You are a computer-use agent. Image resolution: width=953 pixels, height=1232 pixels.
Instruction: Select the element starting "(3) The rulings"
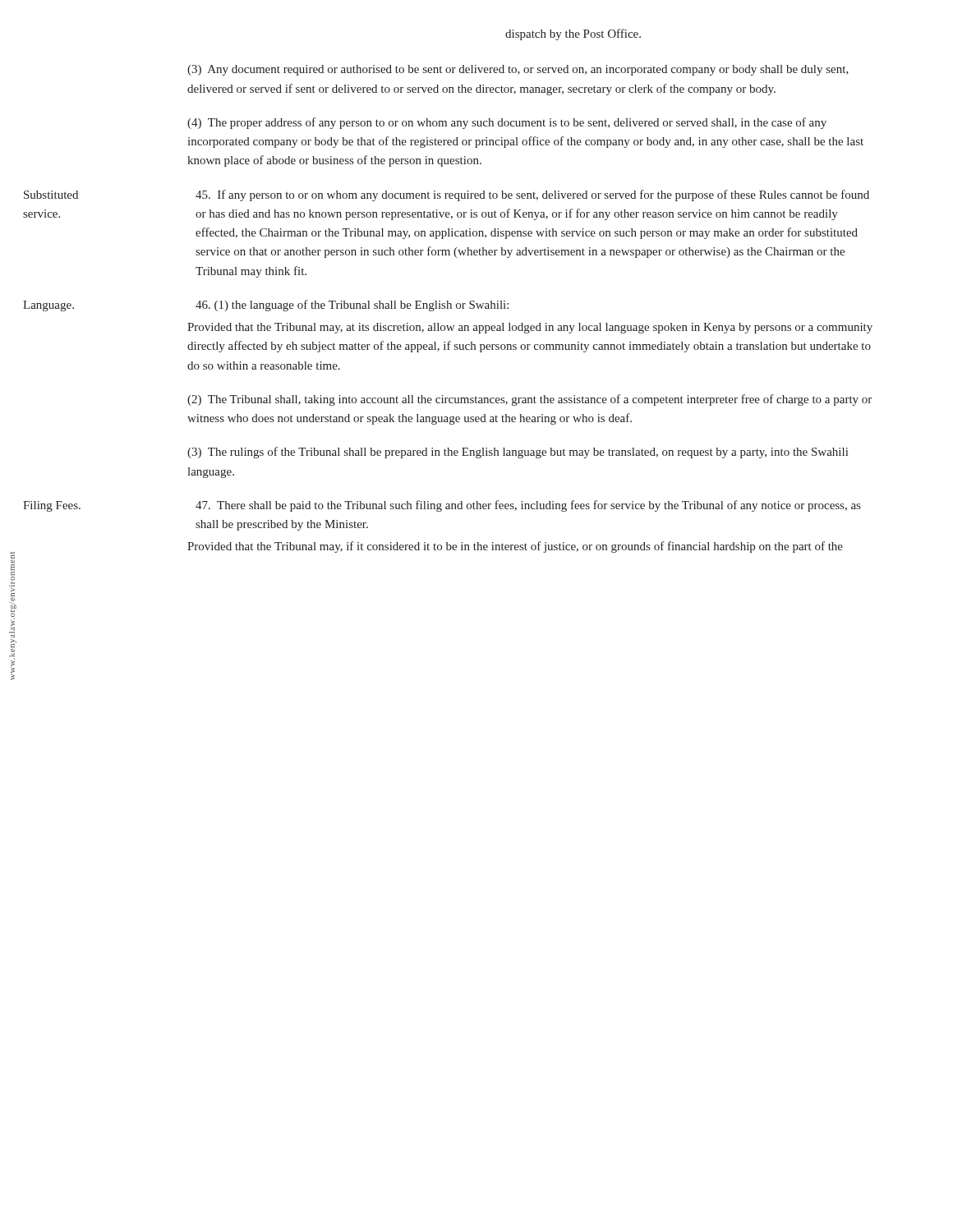click(518, 462)
